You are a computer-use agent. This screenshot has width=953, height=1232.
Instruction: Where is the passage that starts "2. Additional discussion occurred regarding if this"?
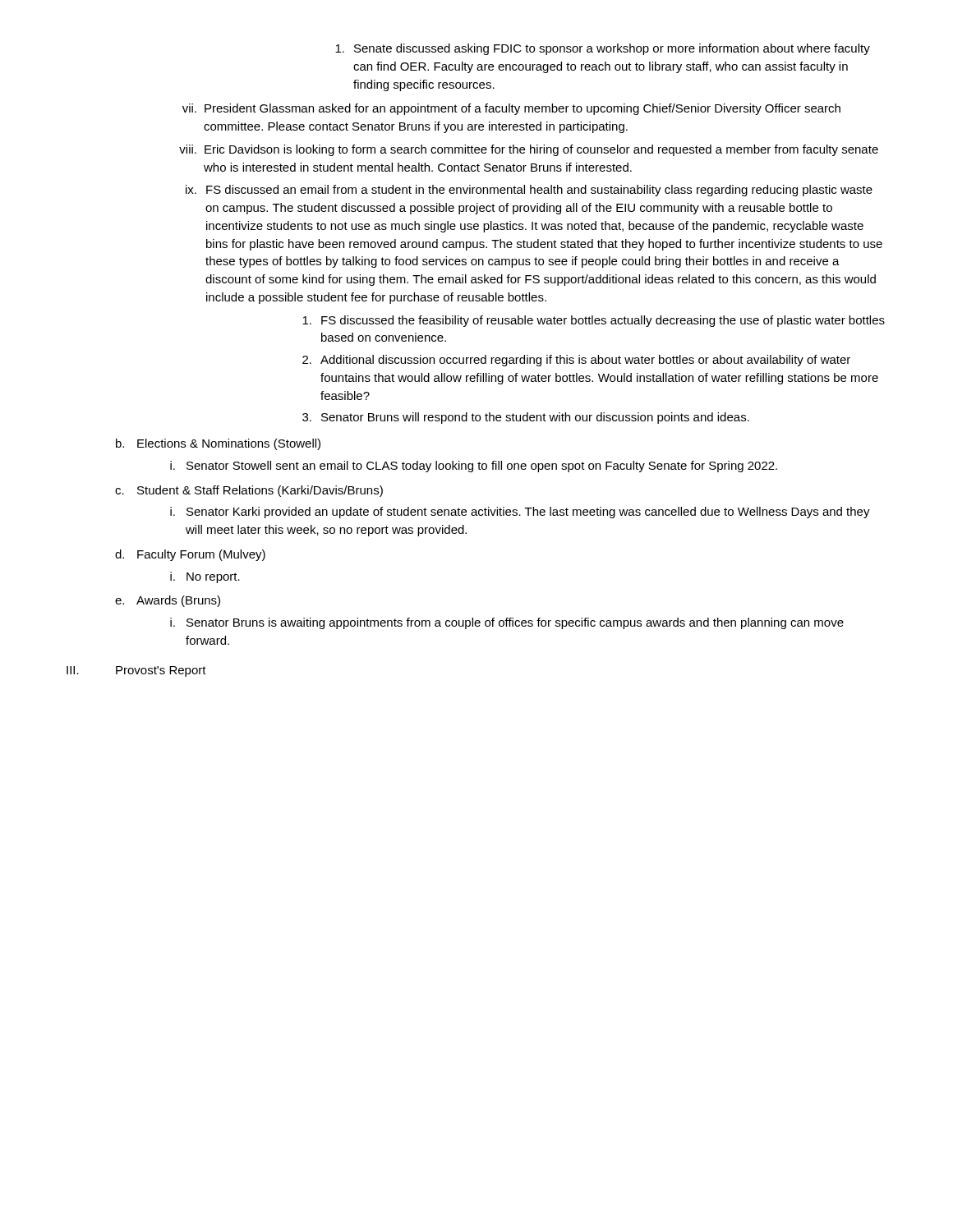(x=591, y=378)
